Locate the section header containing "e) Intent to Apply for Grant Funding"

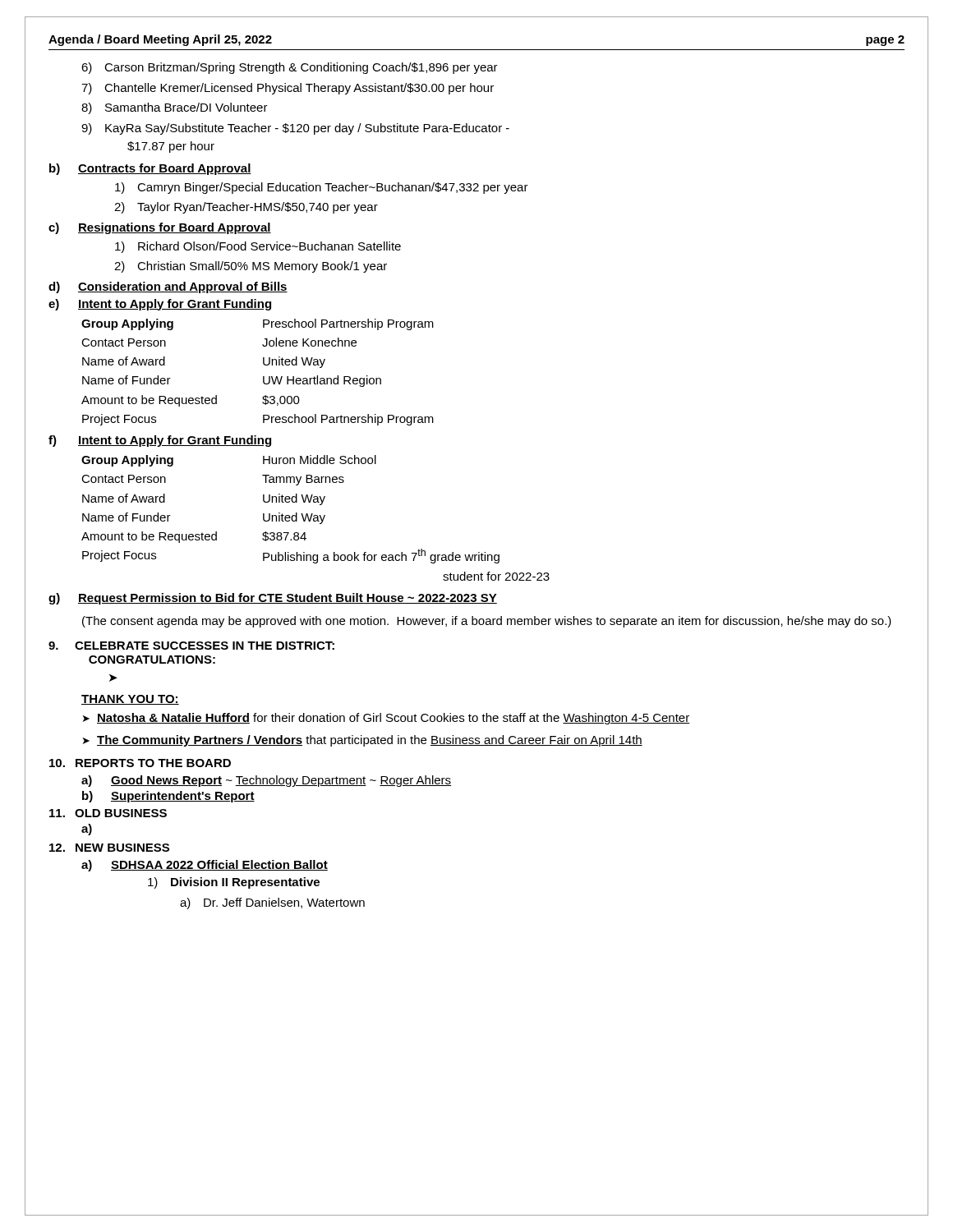click(x=160, y=305)
